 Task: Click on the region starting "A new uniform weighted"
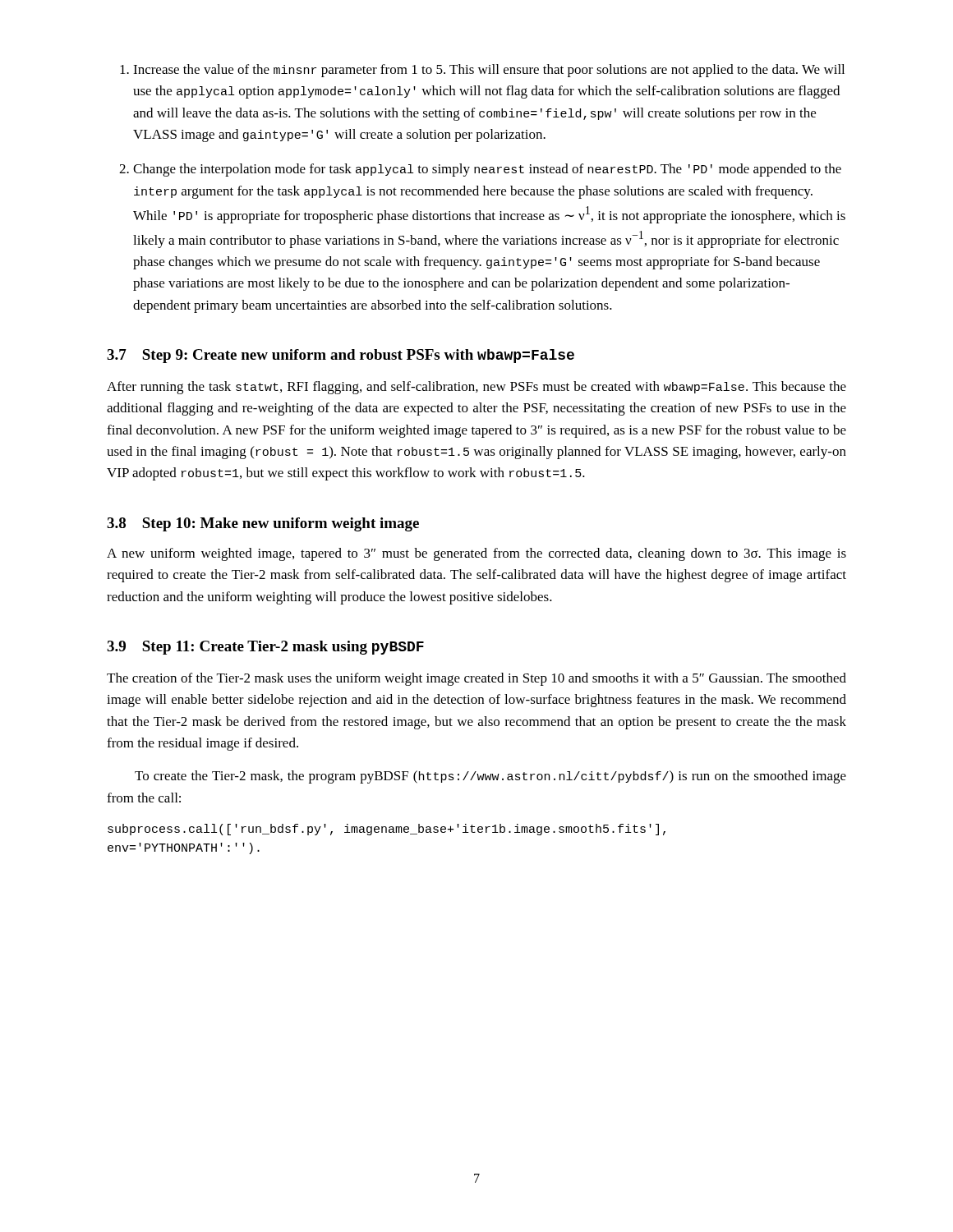click(x=476, y=575)
